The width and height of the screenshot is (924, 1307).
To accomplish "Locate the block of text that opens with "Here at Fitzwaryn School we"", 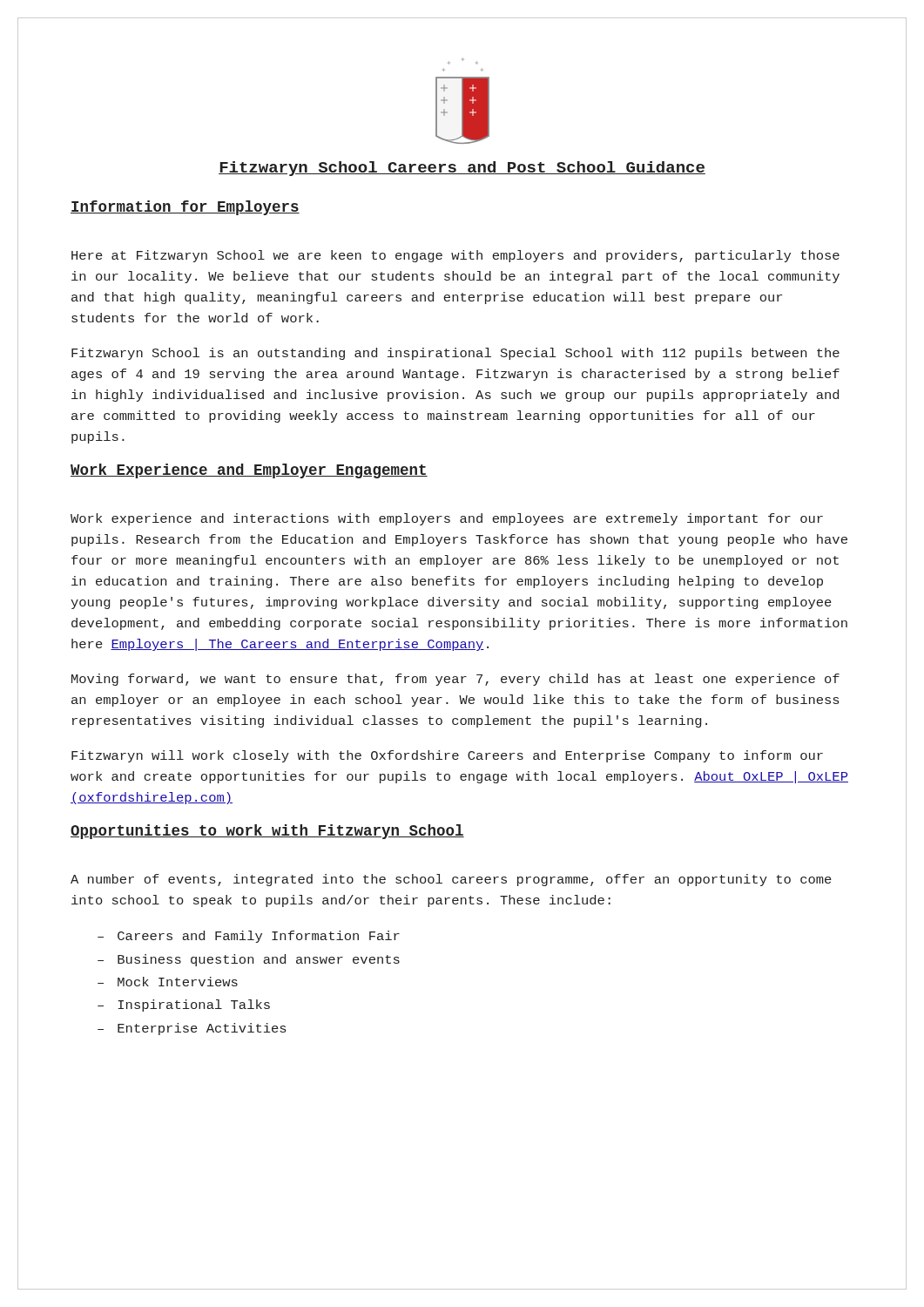I will tap(455, 288).
